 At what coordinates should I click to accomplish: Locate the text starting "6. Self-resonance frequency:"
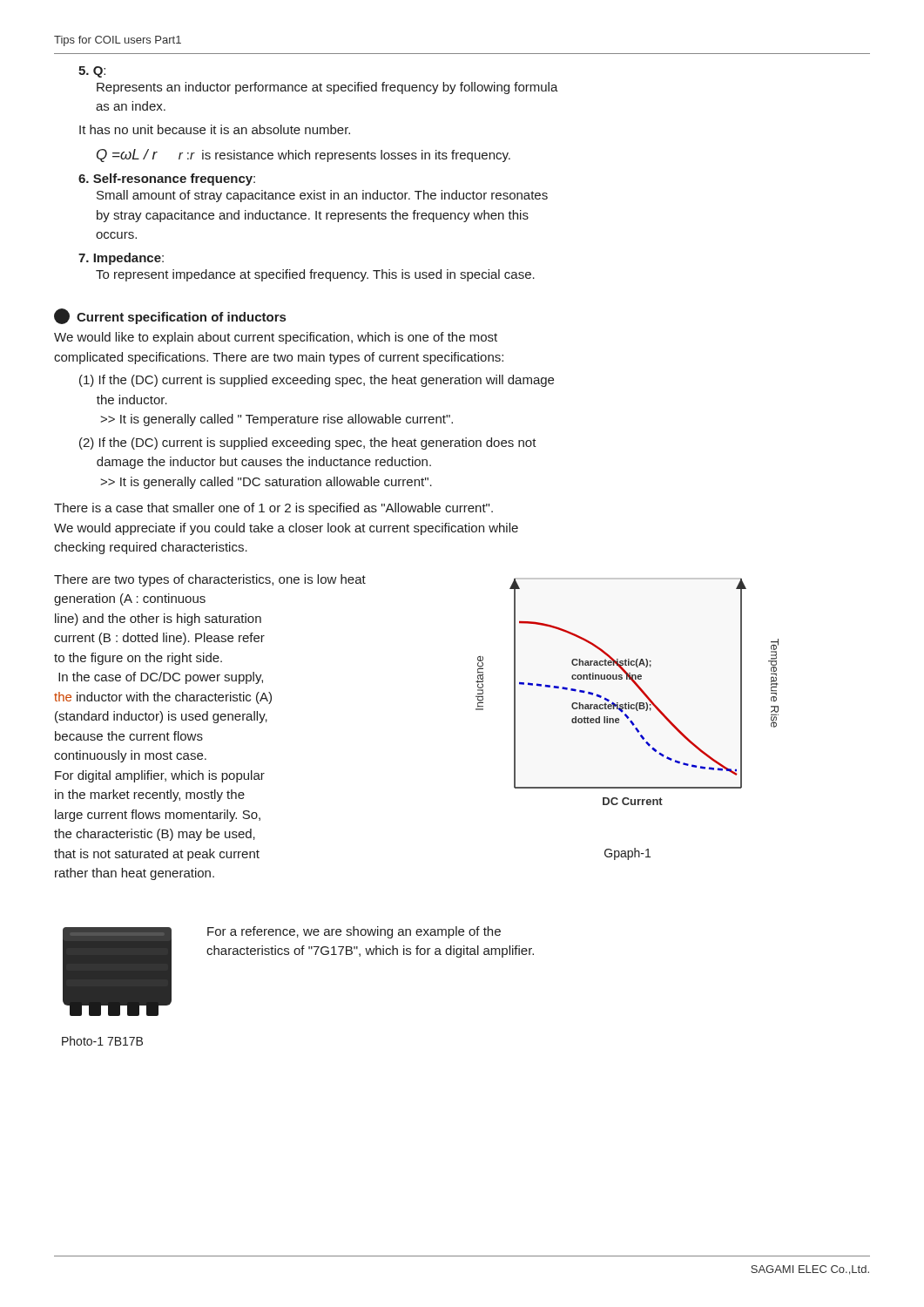(167, 178)
